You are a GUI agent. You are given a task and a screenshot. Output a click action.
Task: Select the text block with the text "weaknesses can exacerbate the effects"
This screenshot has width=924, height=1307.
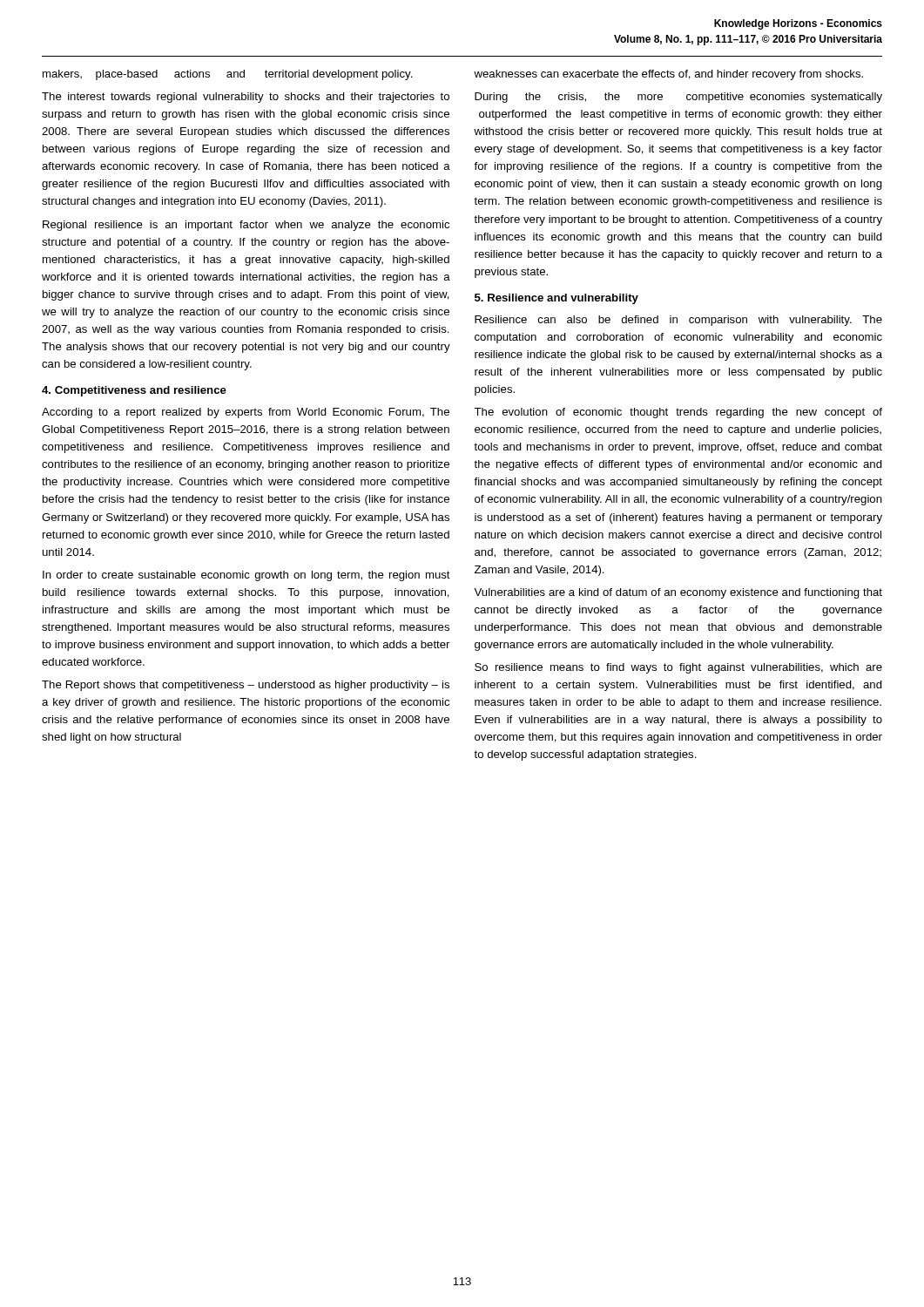coord(678,173)
